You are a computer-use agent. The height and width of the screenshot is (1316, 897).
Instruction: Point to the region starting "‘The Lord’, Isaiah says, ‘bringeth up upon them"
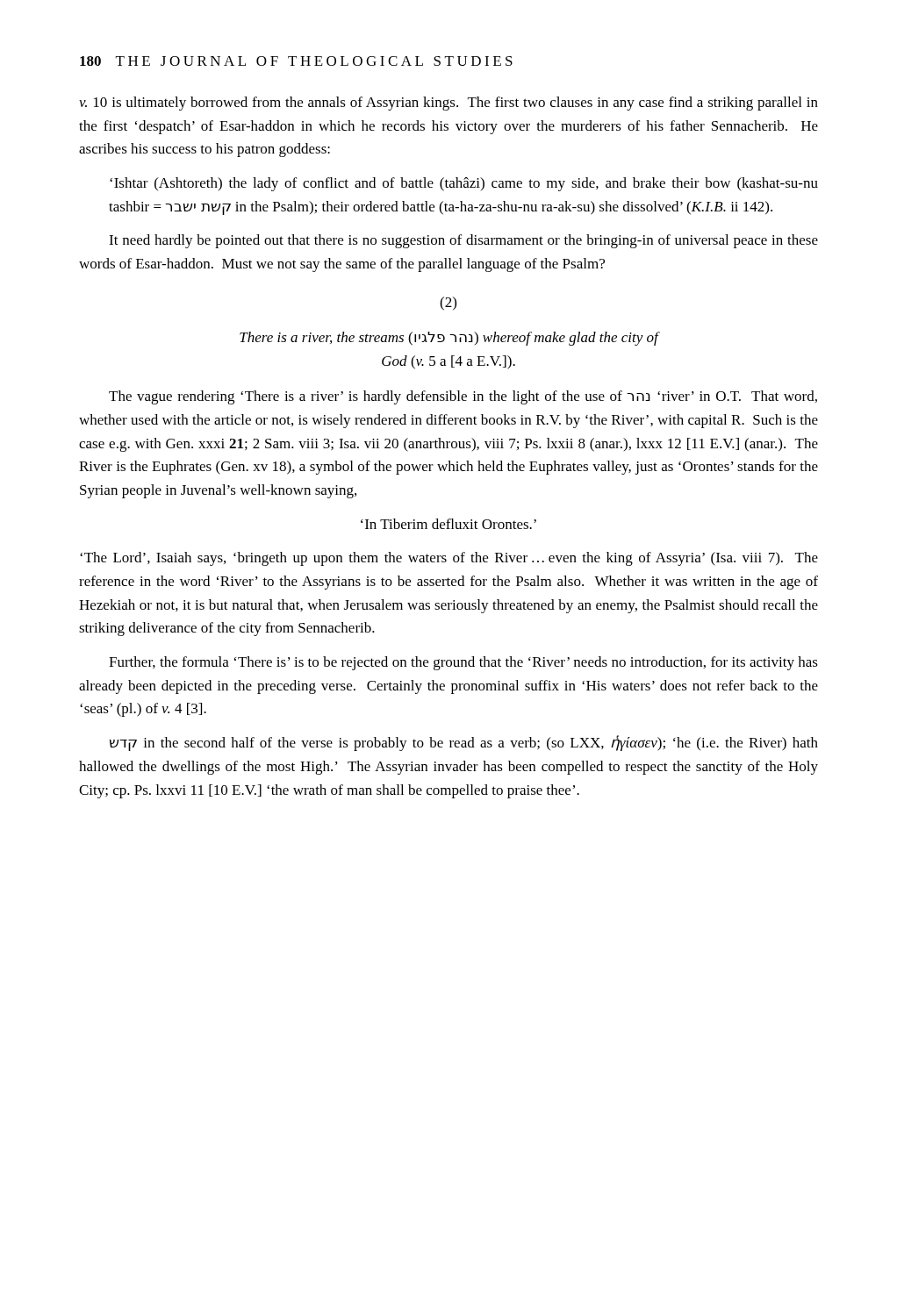(x=448, y=594)
